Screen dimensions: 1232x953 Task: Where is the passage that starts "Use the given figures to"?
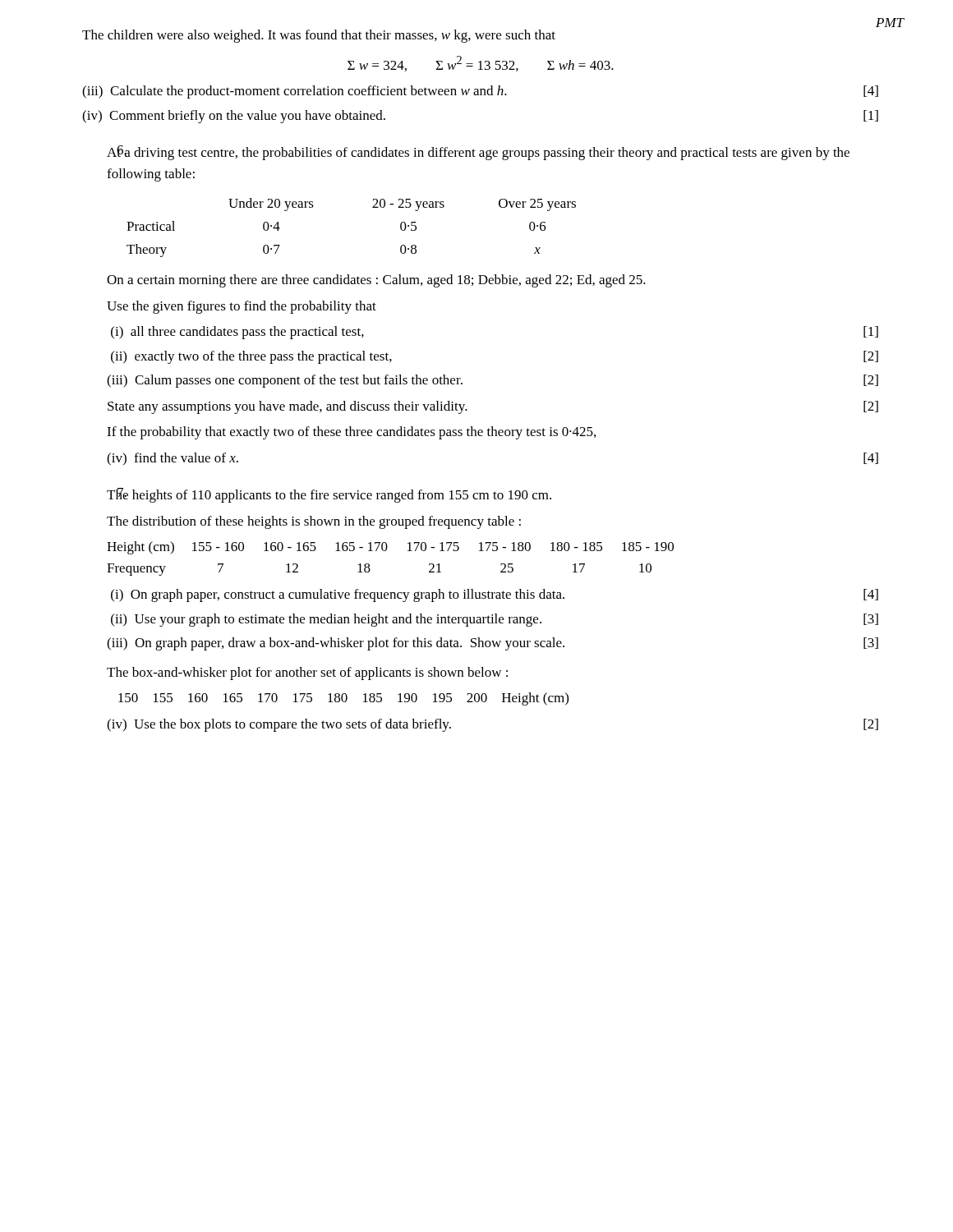241,306
